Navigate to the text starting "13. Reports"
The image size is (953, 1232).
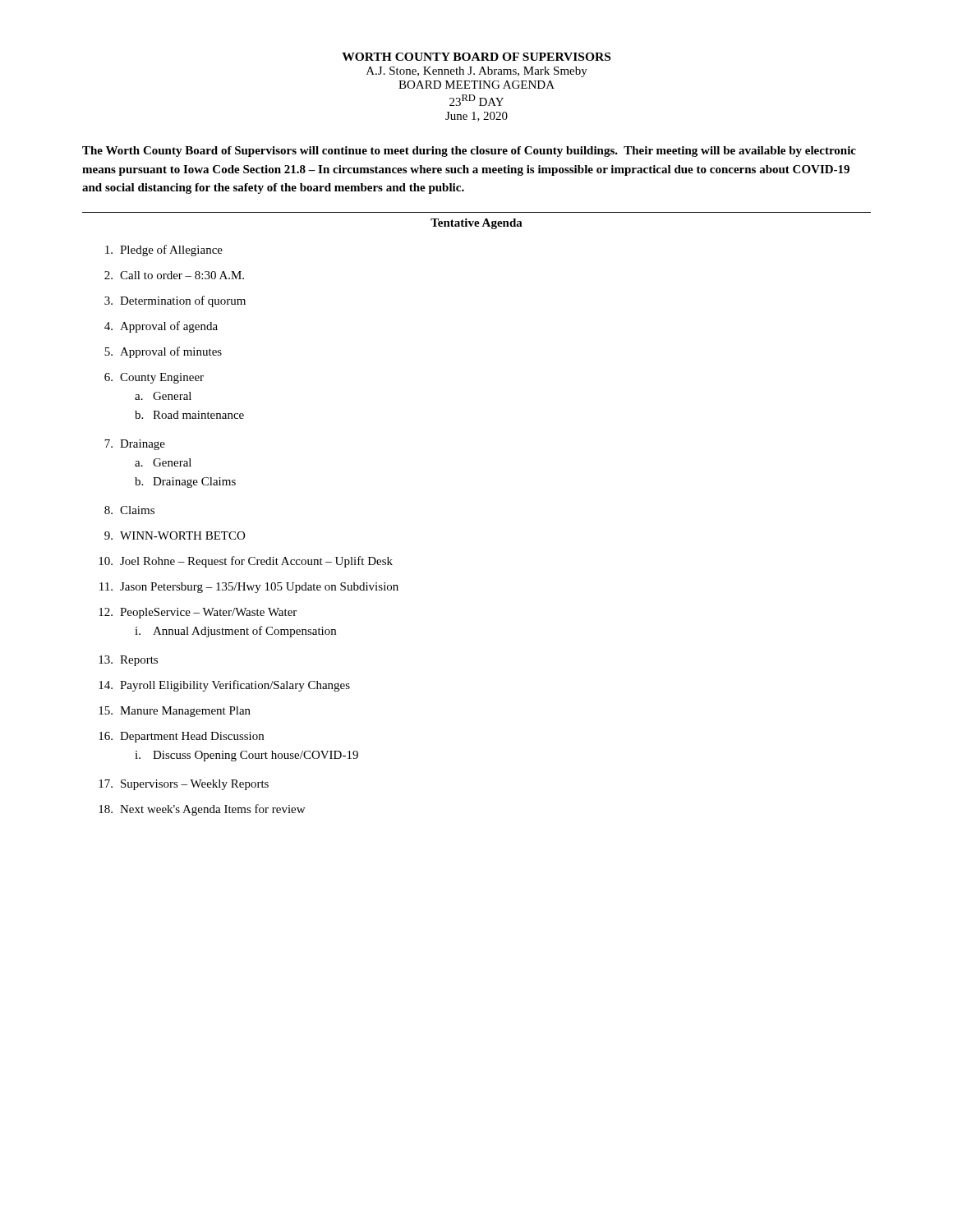128,661
